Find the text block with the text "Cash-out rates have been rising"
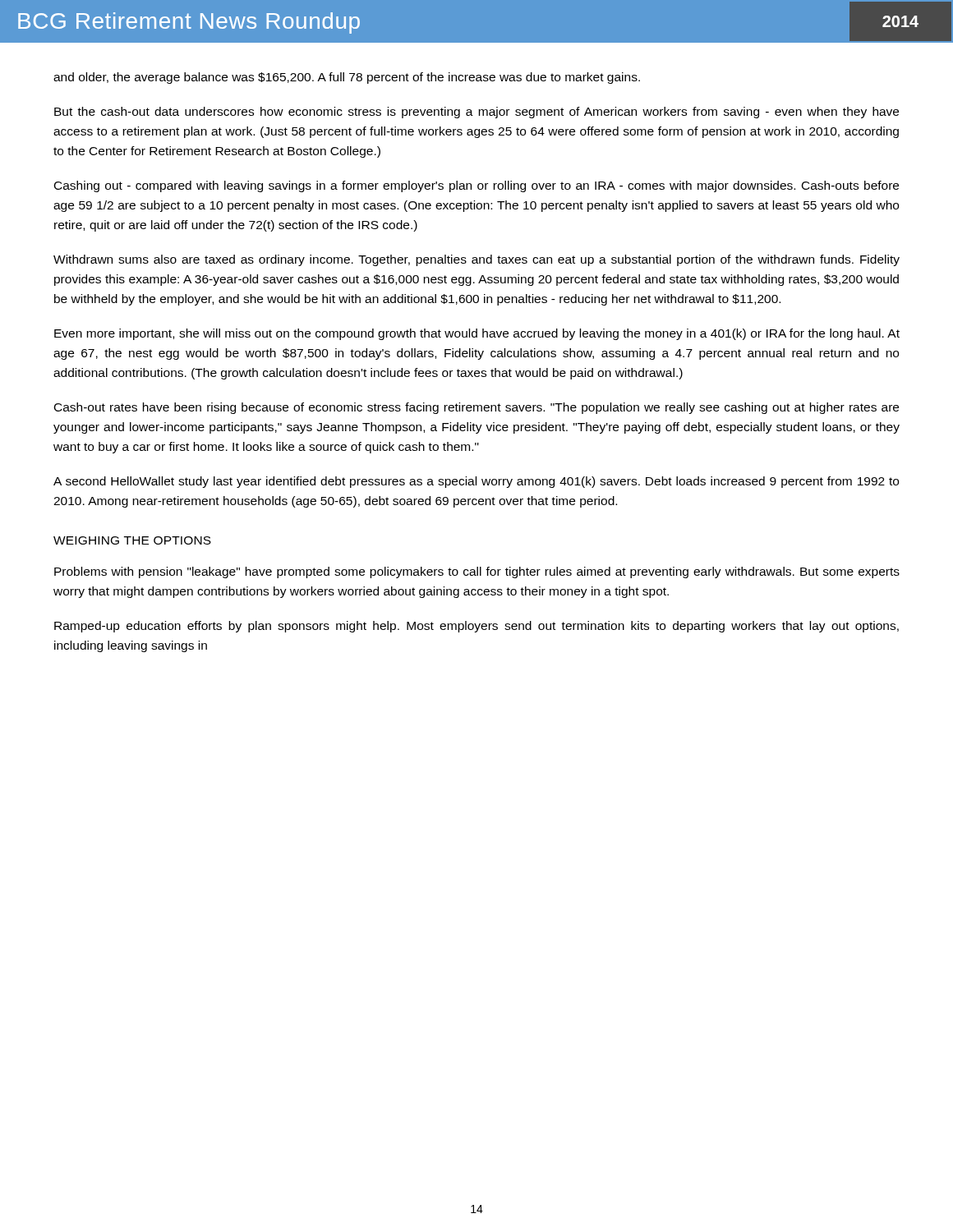The image size is (953, 1232). [476, 427]
